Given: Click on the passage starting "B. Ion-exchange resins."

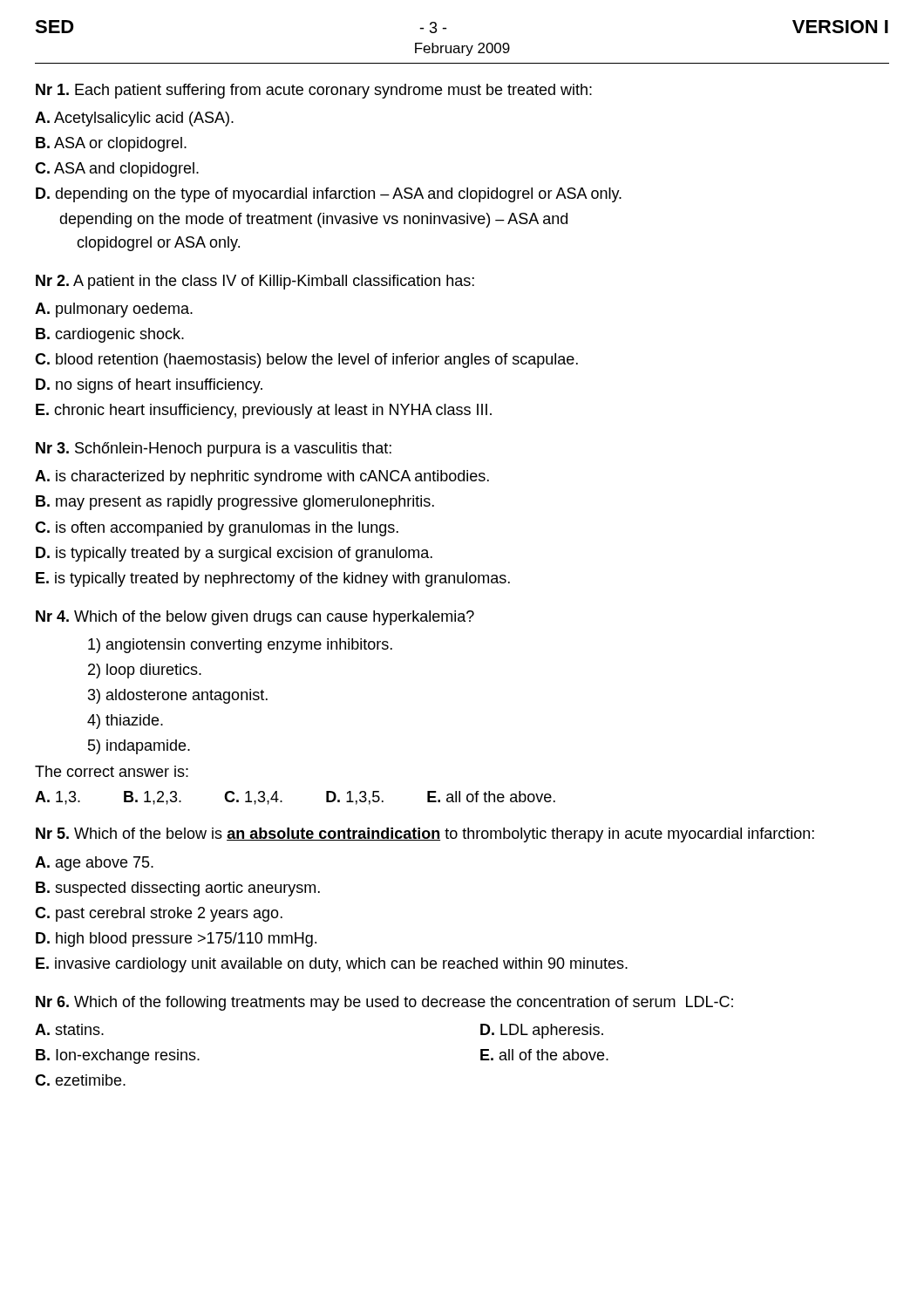Looking at the screenshot, I should (118, 1055).
